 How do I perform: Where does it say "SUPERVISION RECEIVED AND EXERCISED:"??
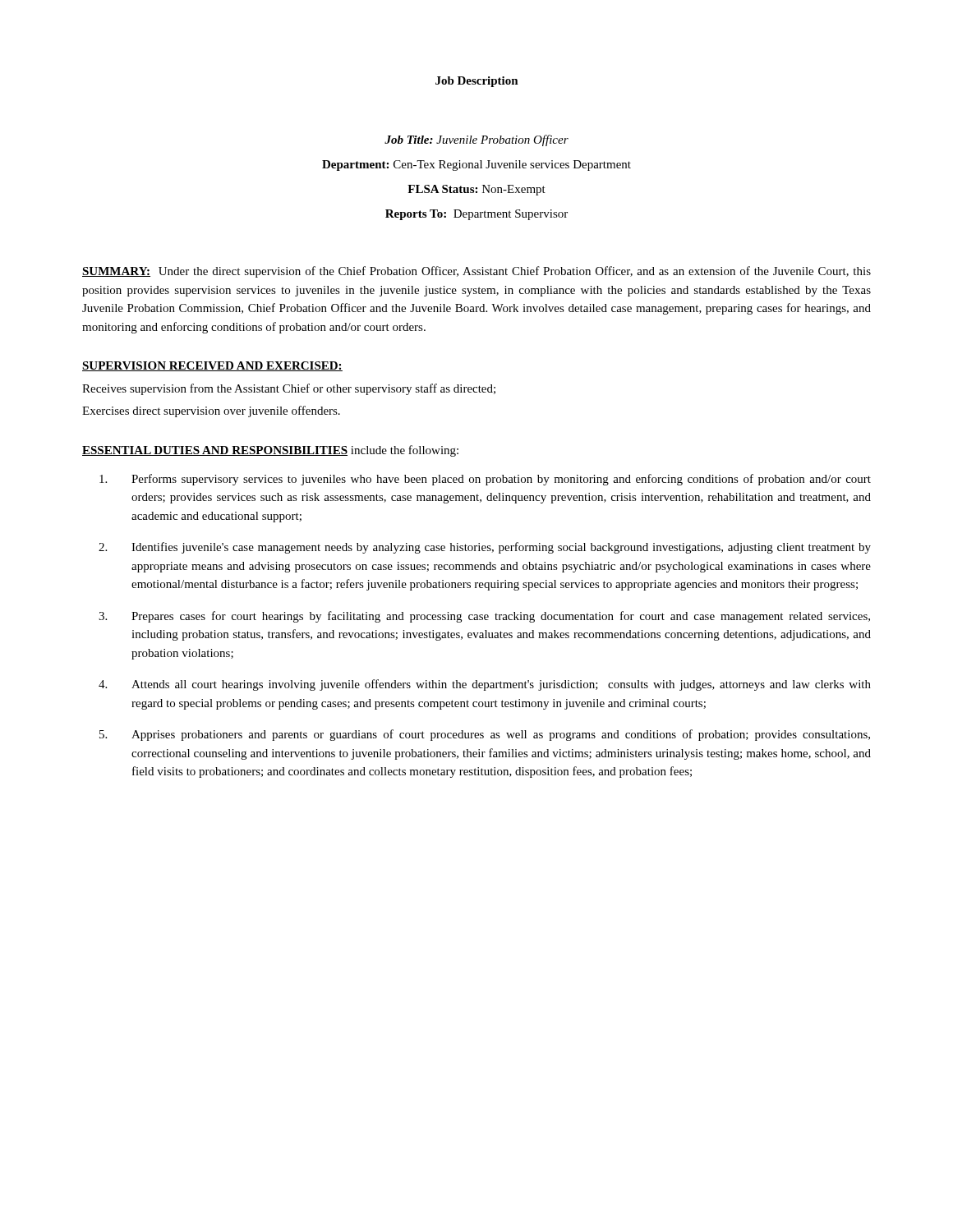click(212, 365)
